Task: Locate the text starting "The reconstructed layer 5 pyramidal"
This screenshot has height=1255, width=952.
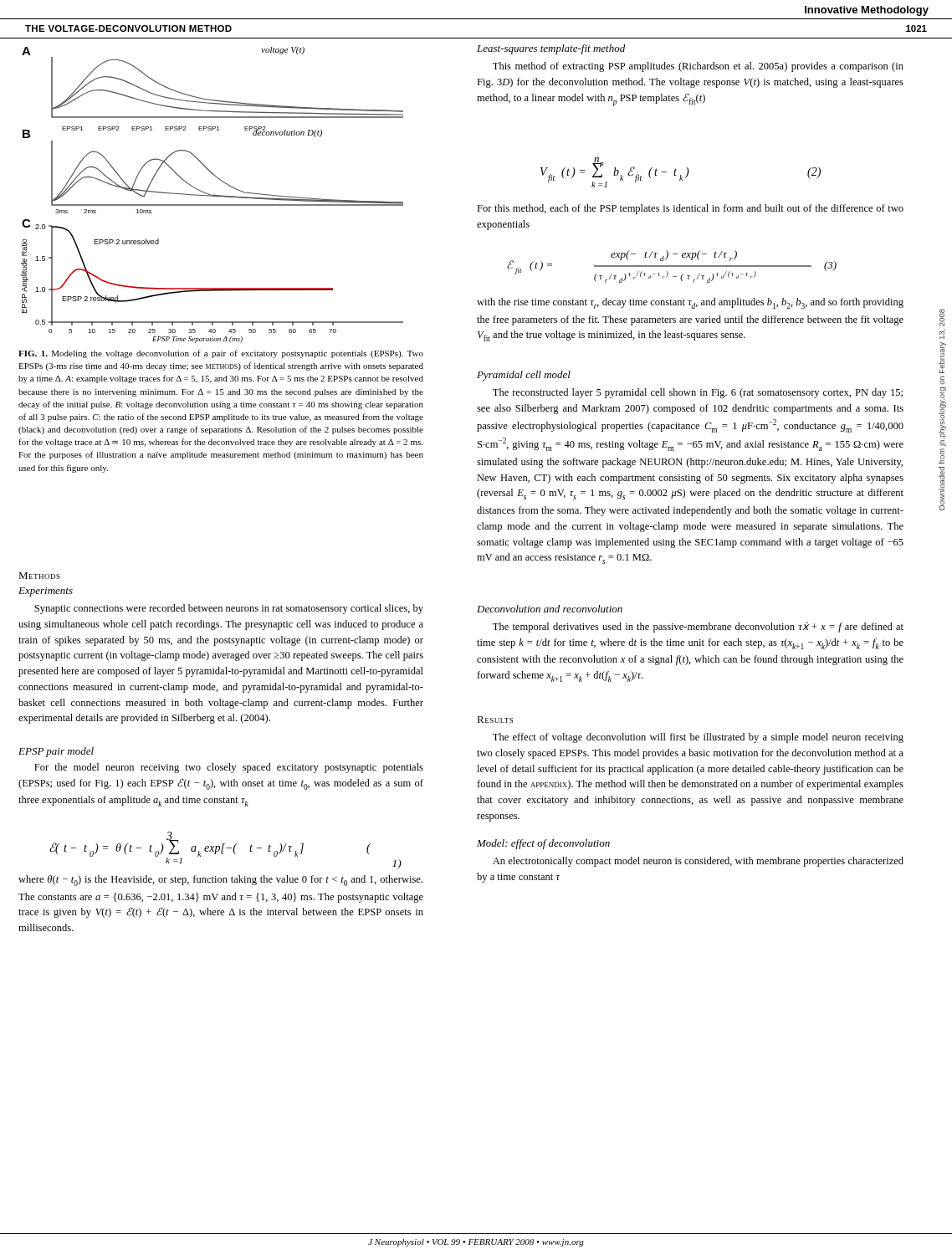Action: tap(690, 476)
